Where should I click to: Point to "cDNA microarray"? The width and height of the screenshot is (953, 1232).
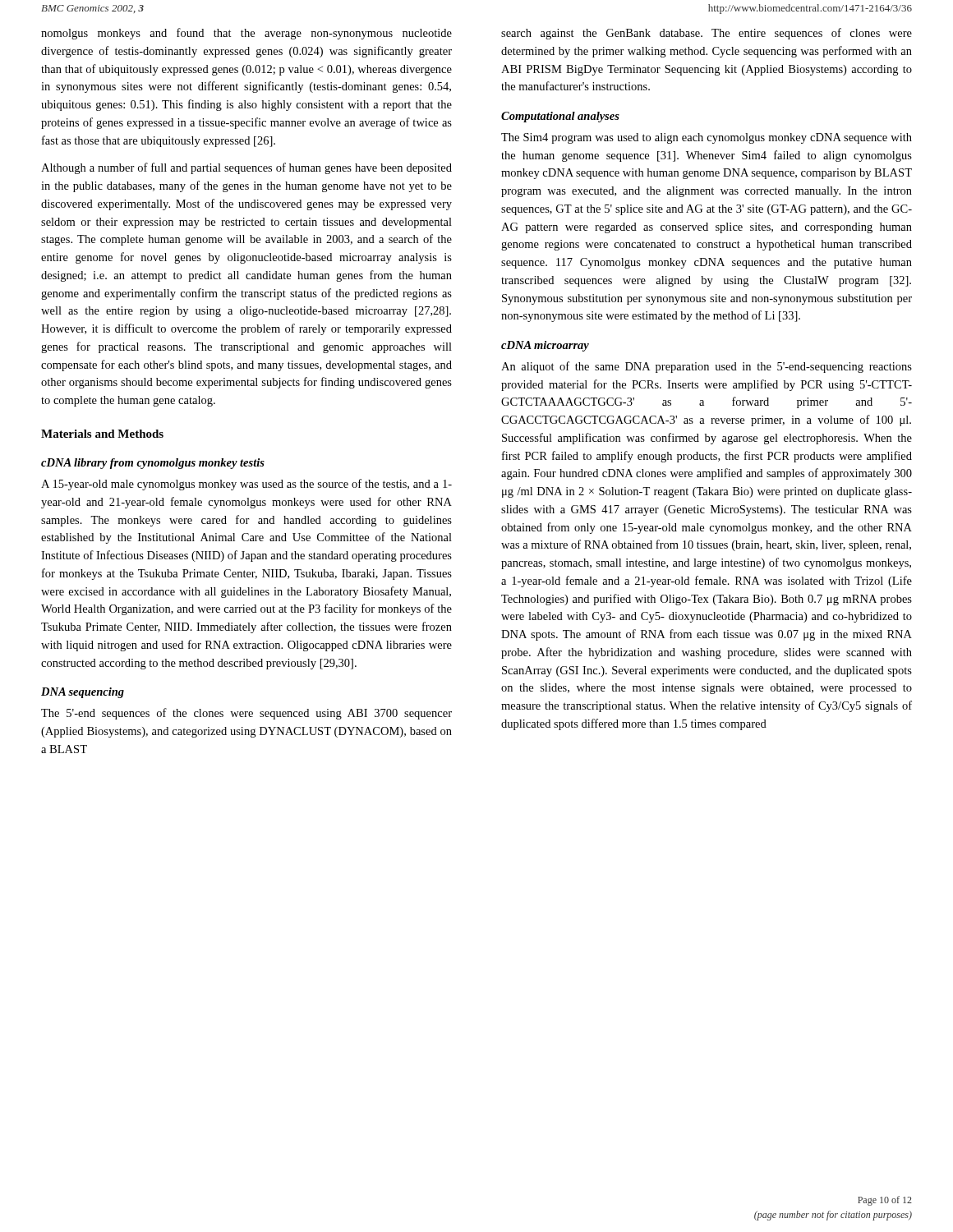(x=545, y=345)
